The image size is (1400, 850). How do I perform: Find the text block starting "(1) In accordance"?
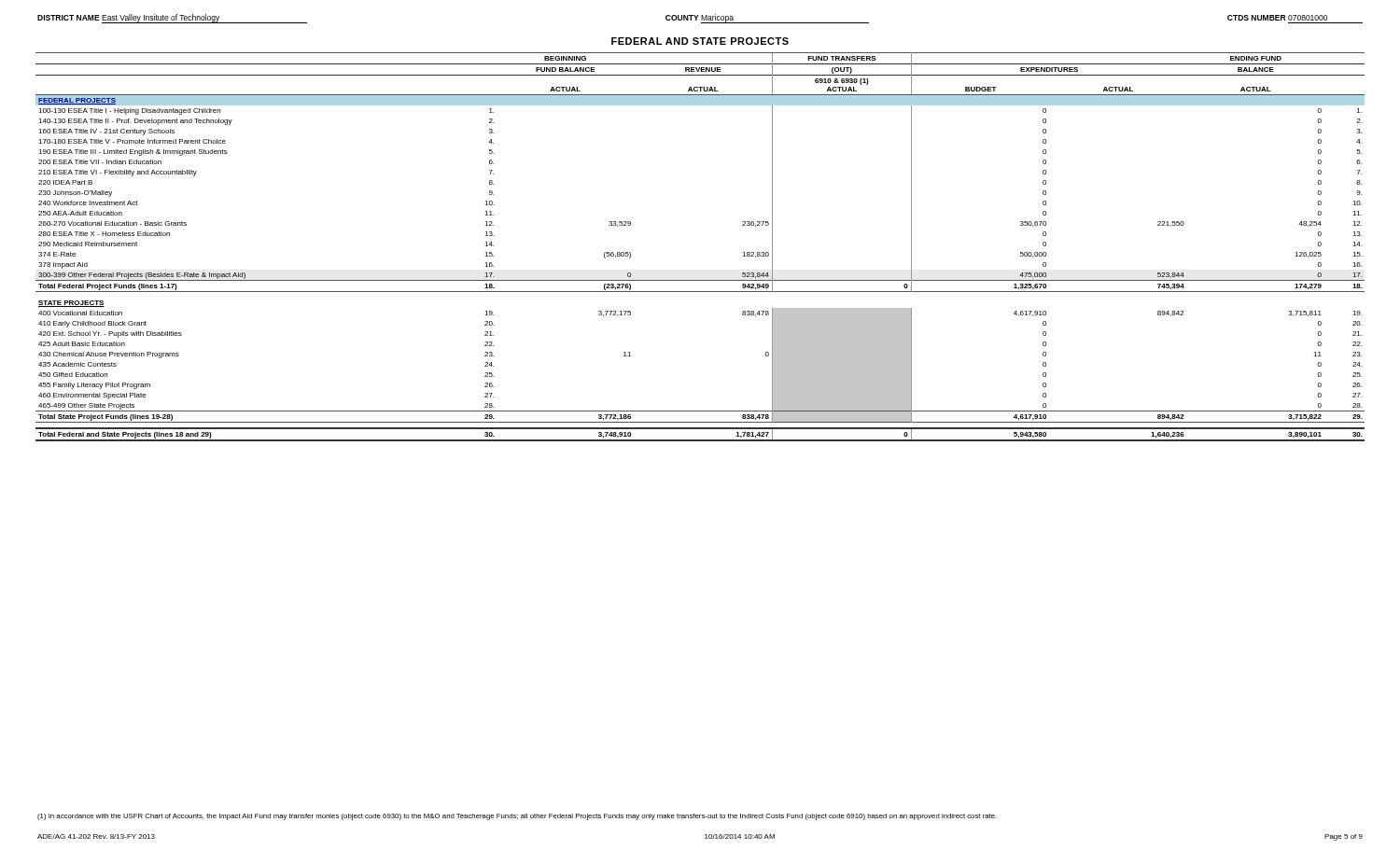(517, 816)
